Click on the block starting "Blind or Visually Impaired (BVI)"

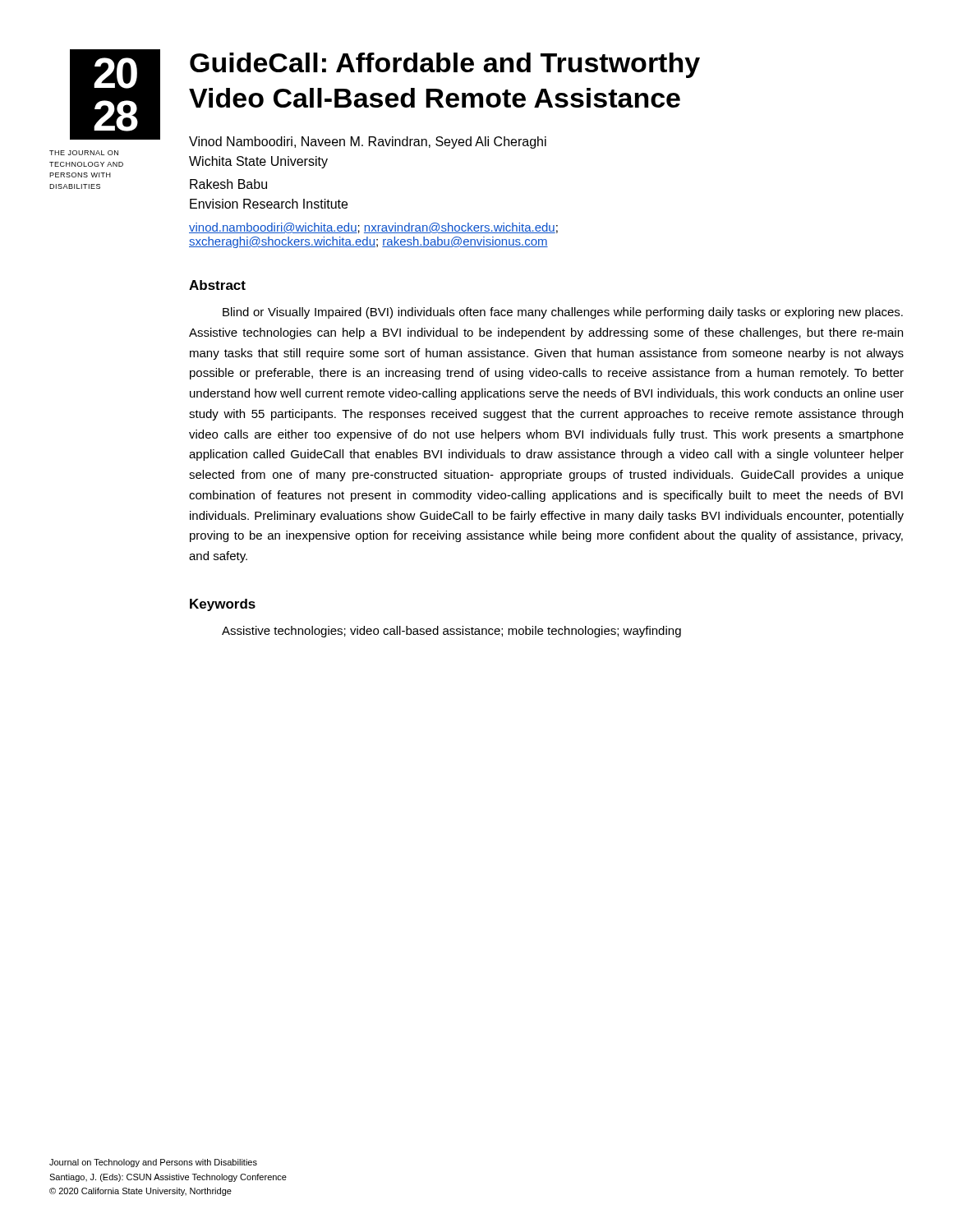point(546,434)
